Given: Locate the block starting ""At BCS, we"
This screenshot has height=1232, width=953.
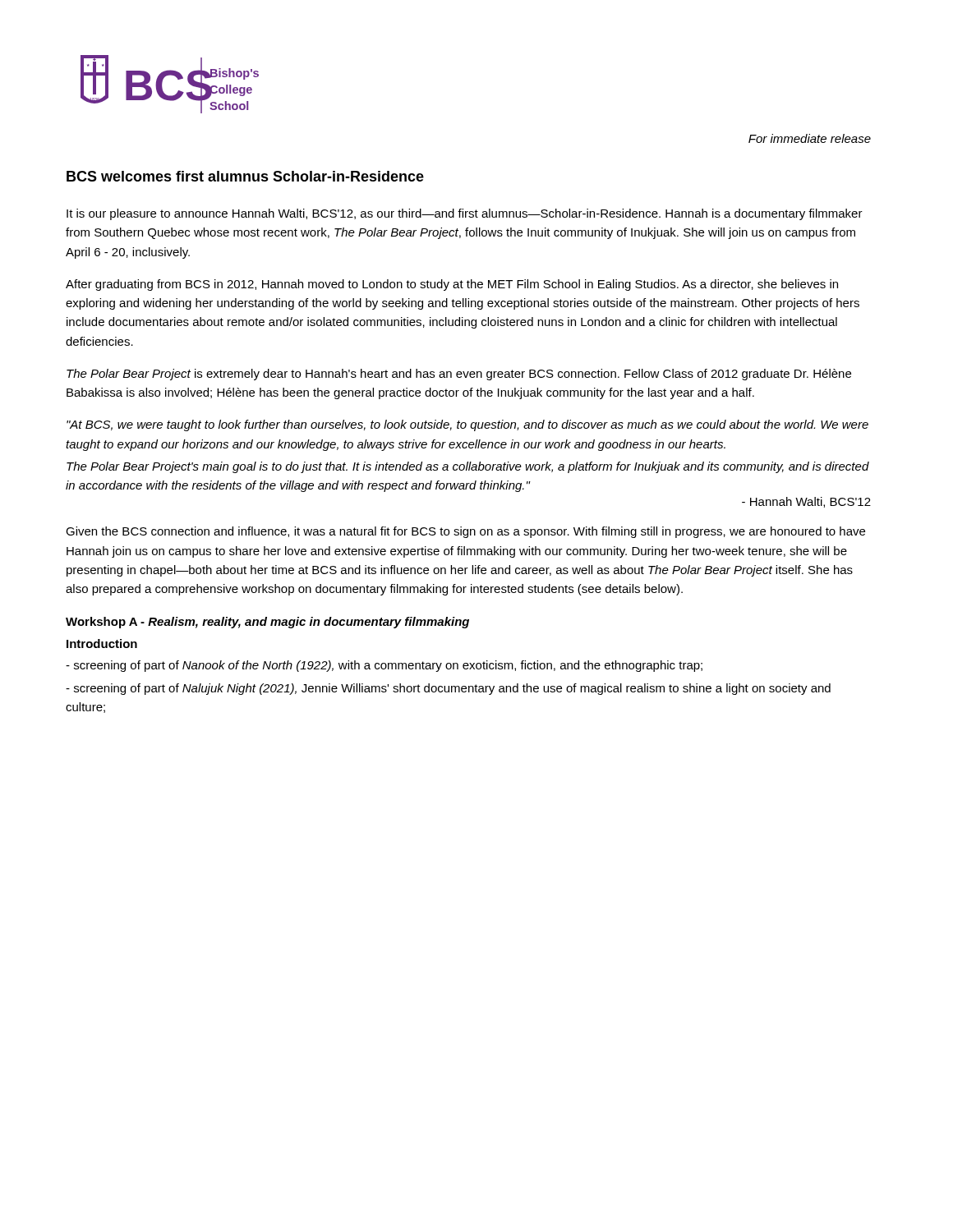Looking at the screenshot, I should [467, 434].
